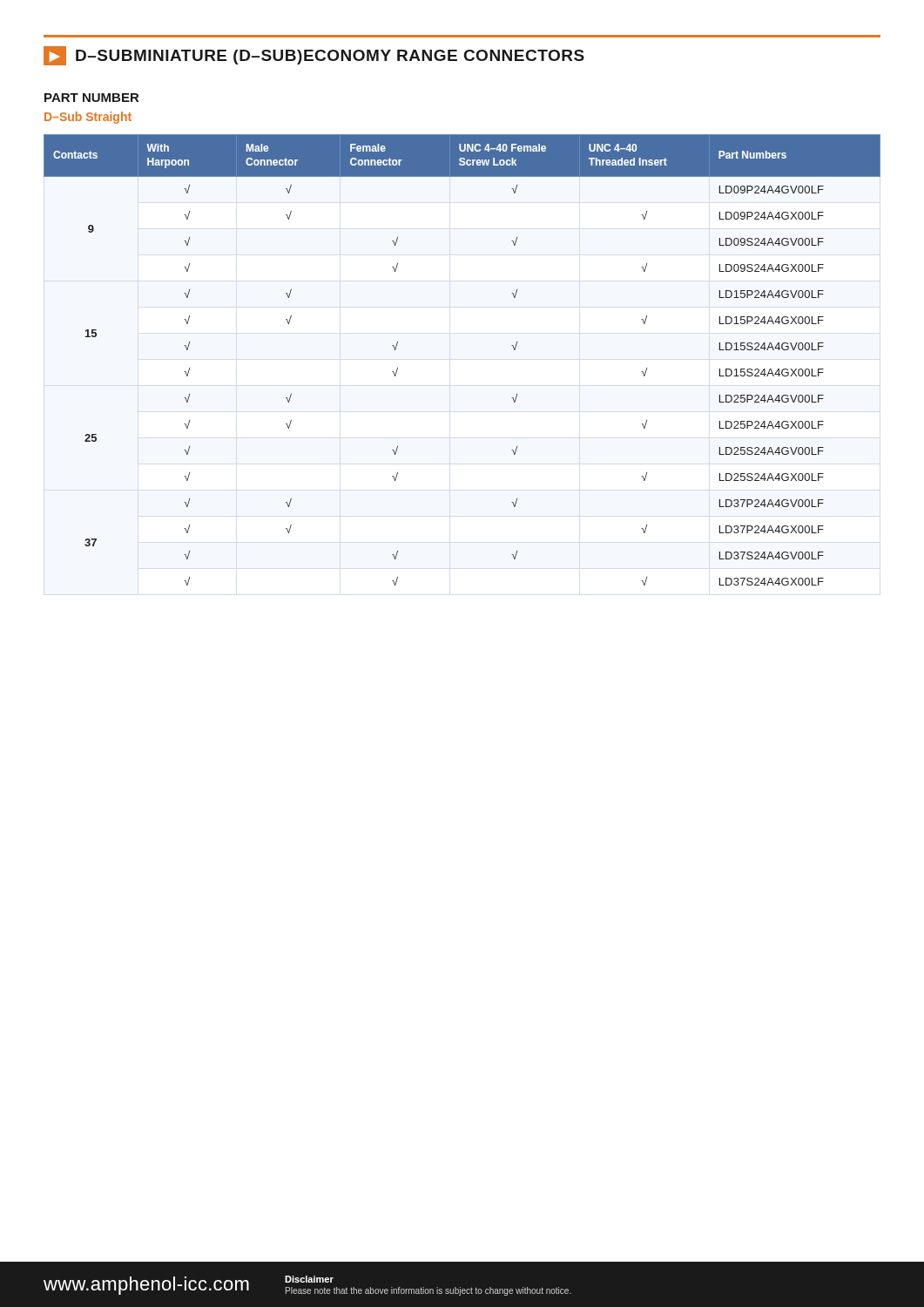Click on the element starting "PART NUMBER"

(x=91, y=97)
